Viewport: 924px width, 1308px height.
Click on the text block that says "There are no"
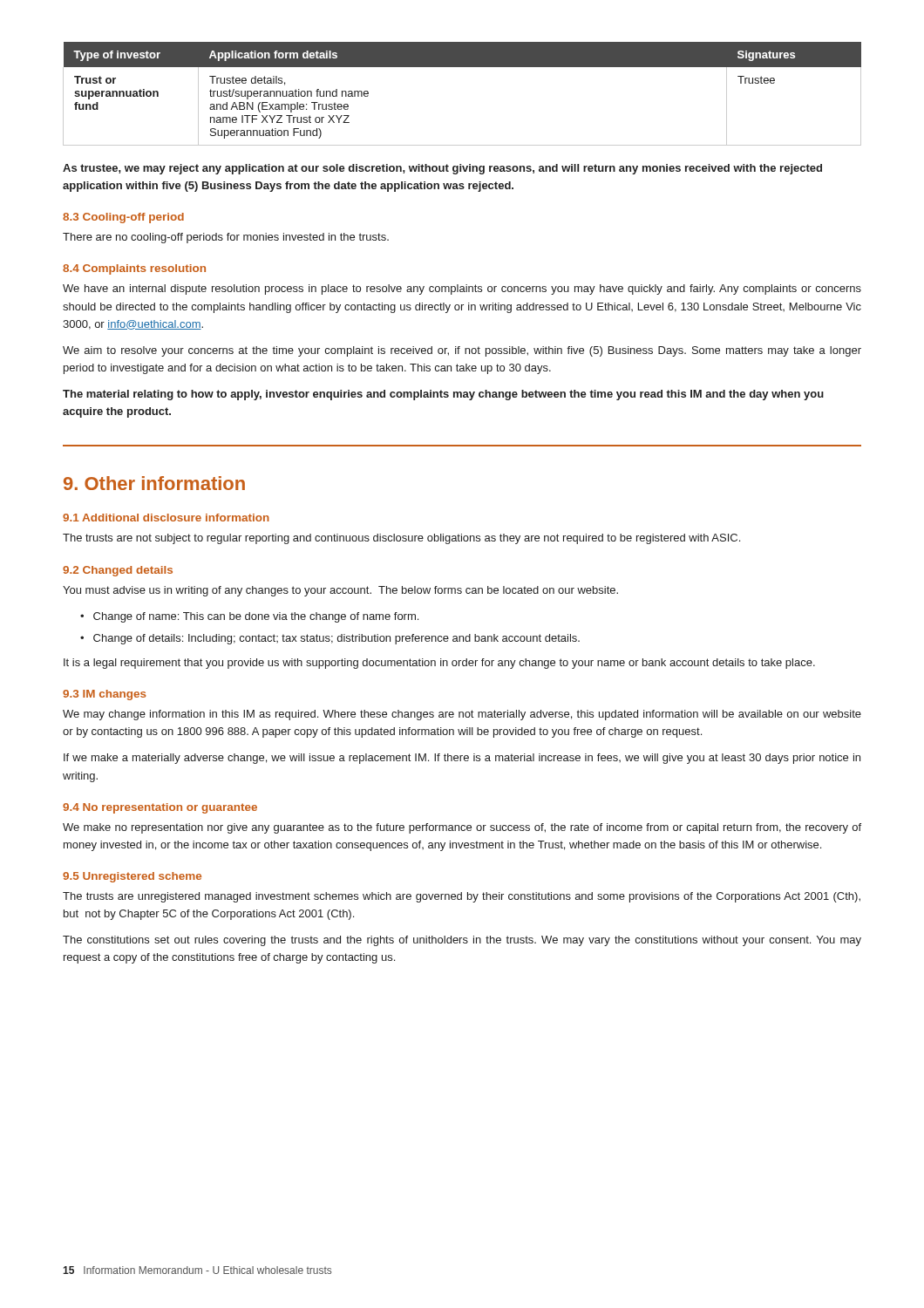coord(226,238)
